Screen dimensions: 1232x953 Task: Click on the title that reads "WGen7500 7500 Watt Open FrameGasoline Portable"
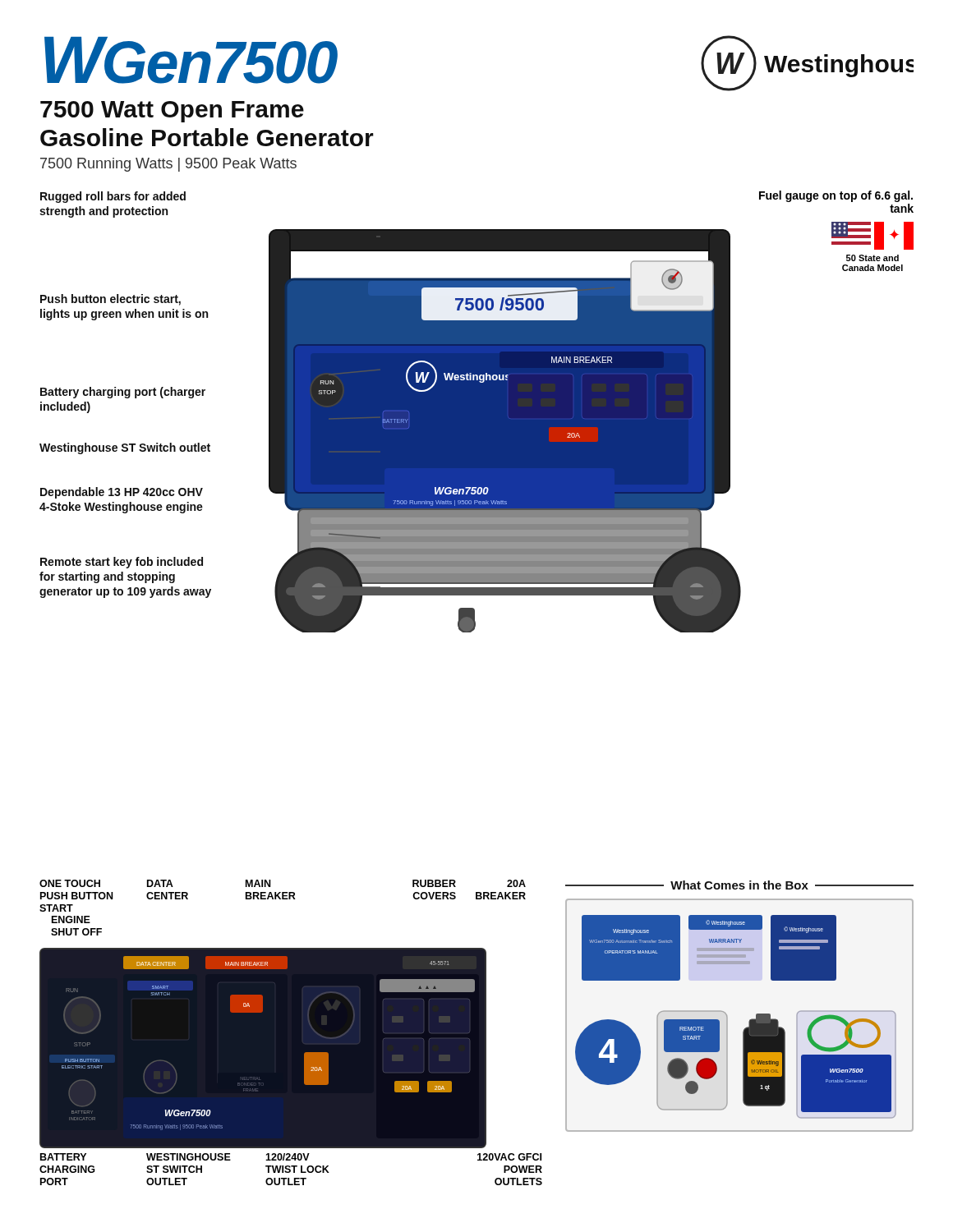pyautogui.click(x=207, y=99)
